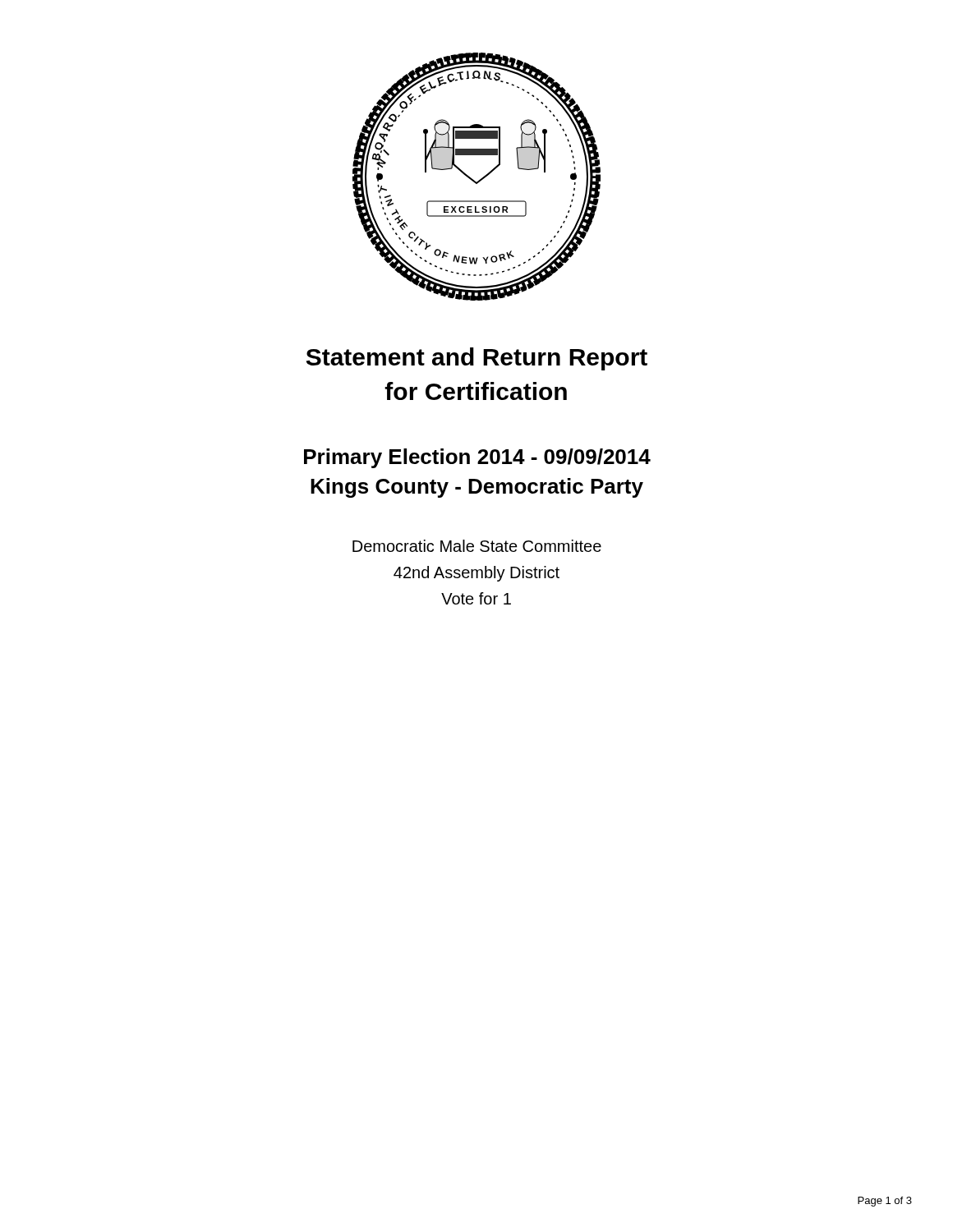Find the logo
The width and height of the screenshot is (953, 1232).
point(476,154)
